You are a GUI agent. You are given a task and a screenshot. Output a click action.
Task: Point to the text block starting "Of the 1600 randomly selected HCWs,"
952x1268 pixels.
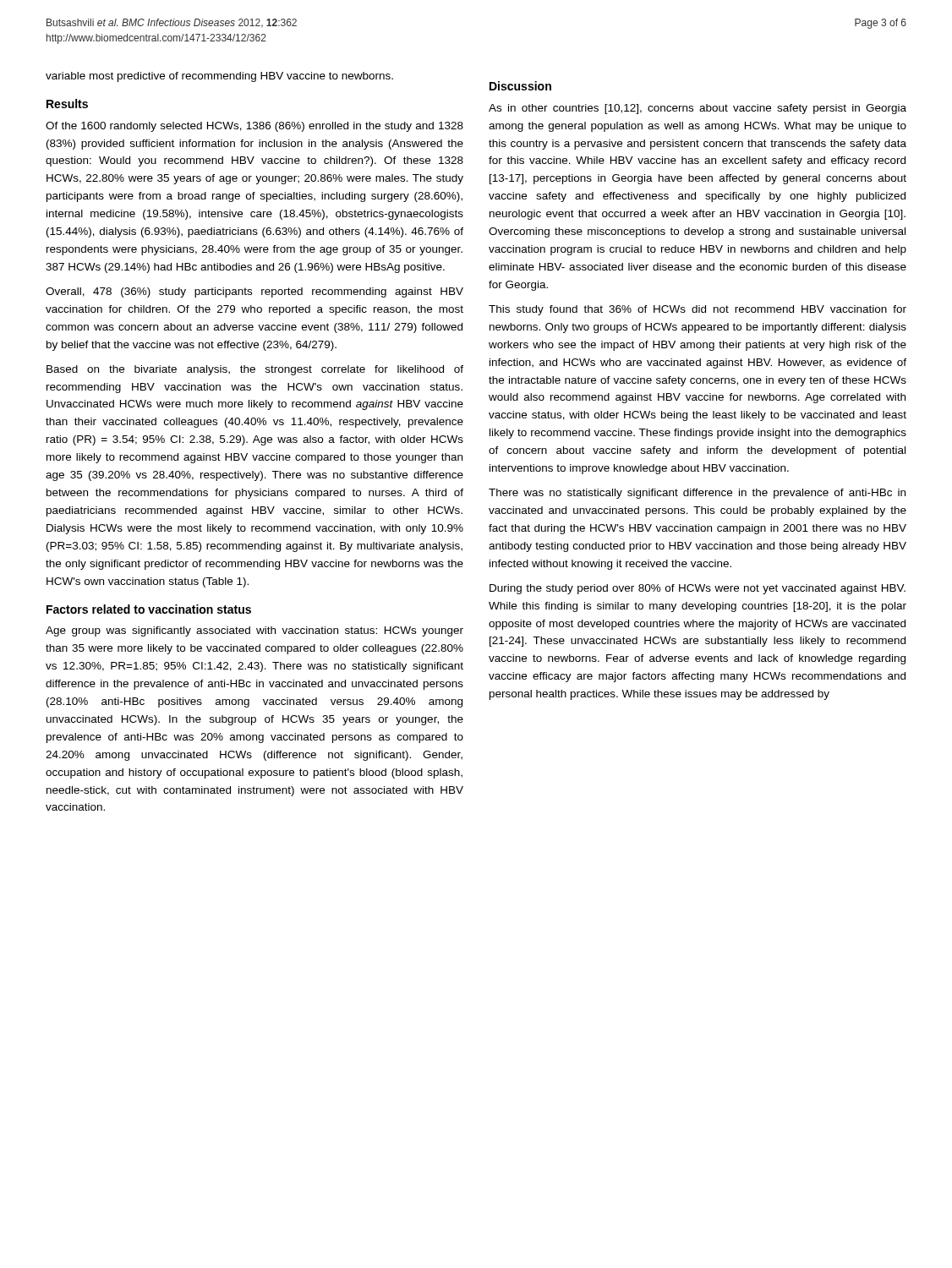255,354
